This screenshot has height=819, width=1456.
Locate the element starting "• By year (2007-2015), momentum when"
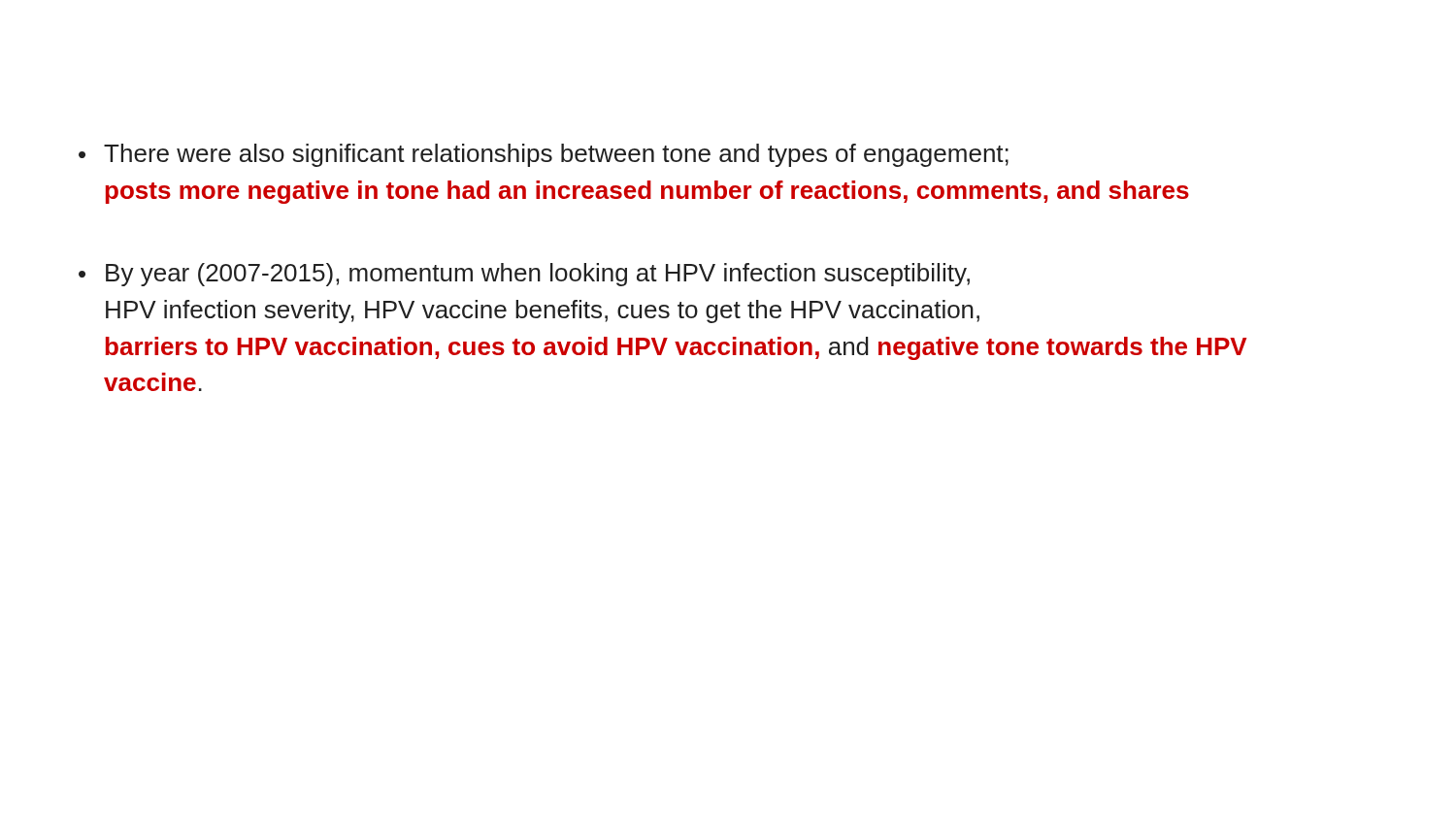(x=702, y=329)
